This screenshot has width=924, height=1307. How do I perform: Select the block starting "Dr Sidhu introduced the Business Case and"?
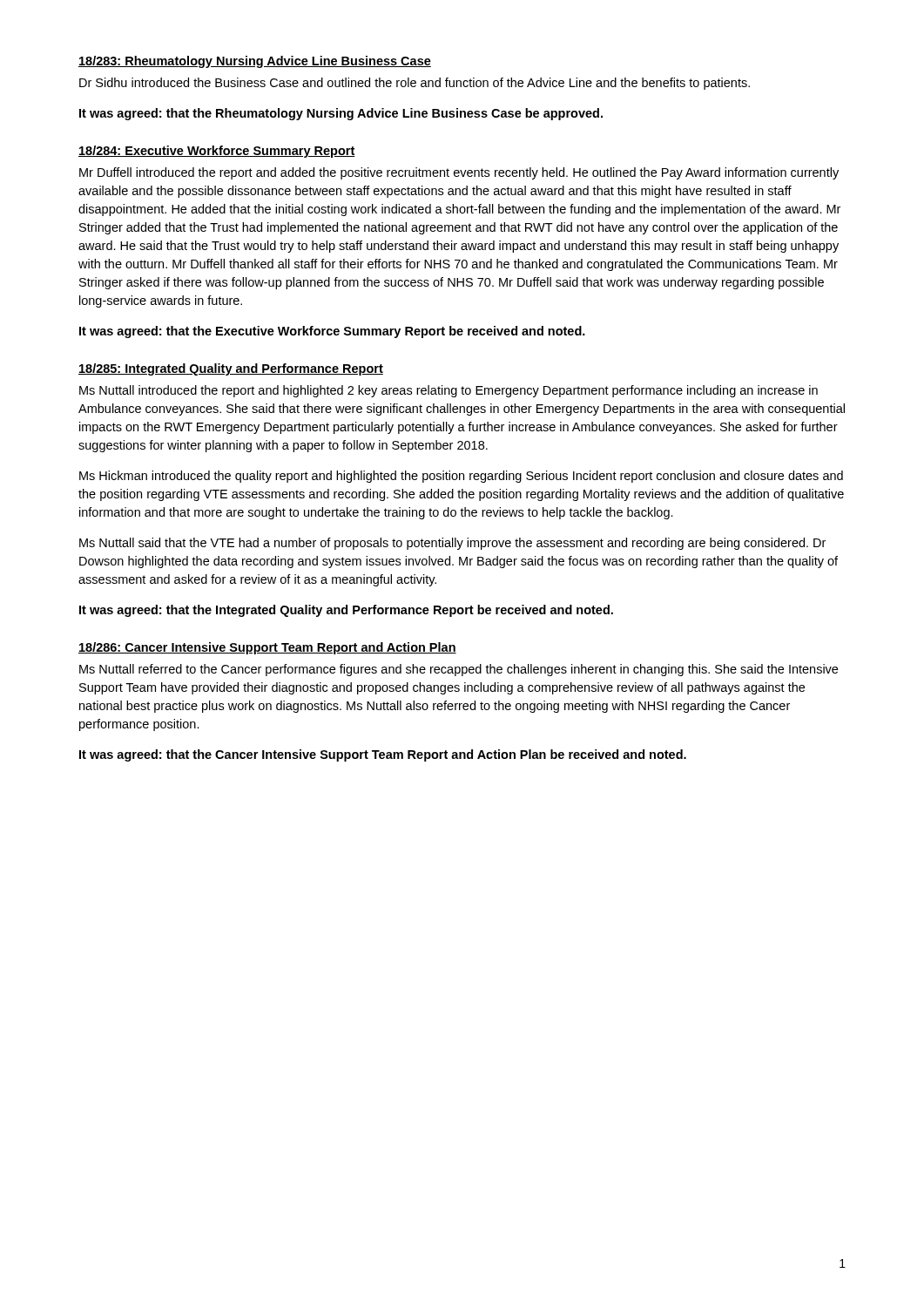coord(415,83)
